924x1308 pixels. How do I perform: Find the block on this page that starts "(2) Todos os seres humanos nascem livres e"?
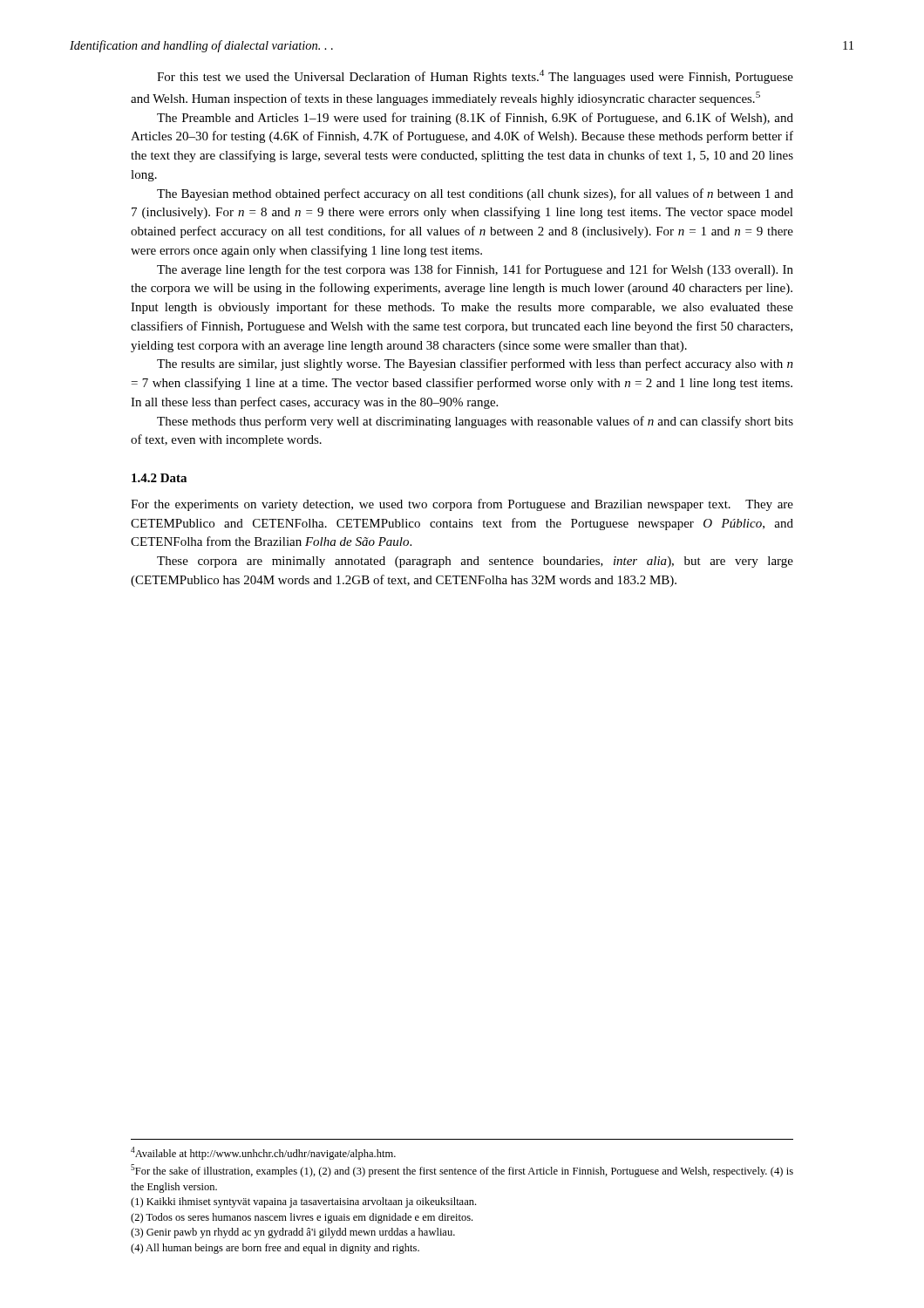[x=462, y=1218]
